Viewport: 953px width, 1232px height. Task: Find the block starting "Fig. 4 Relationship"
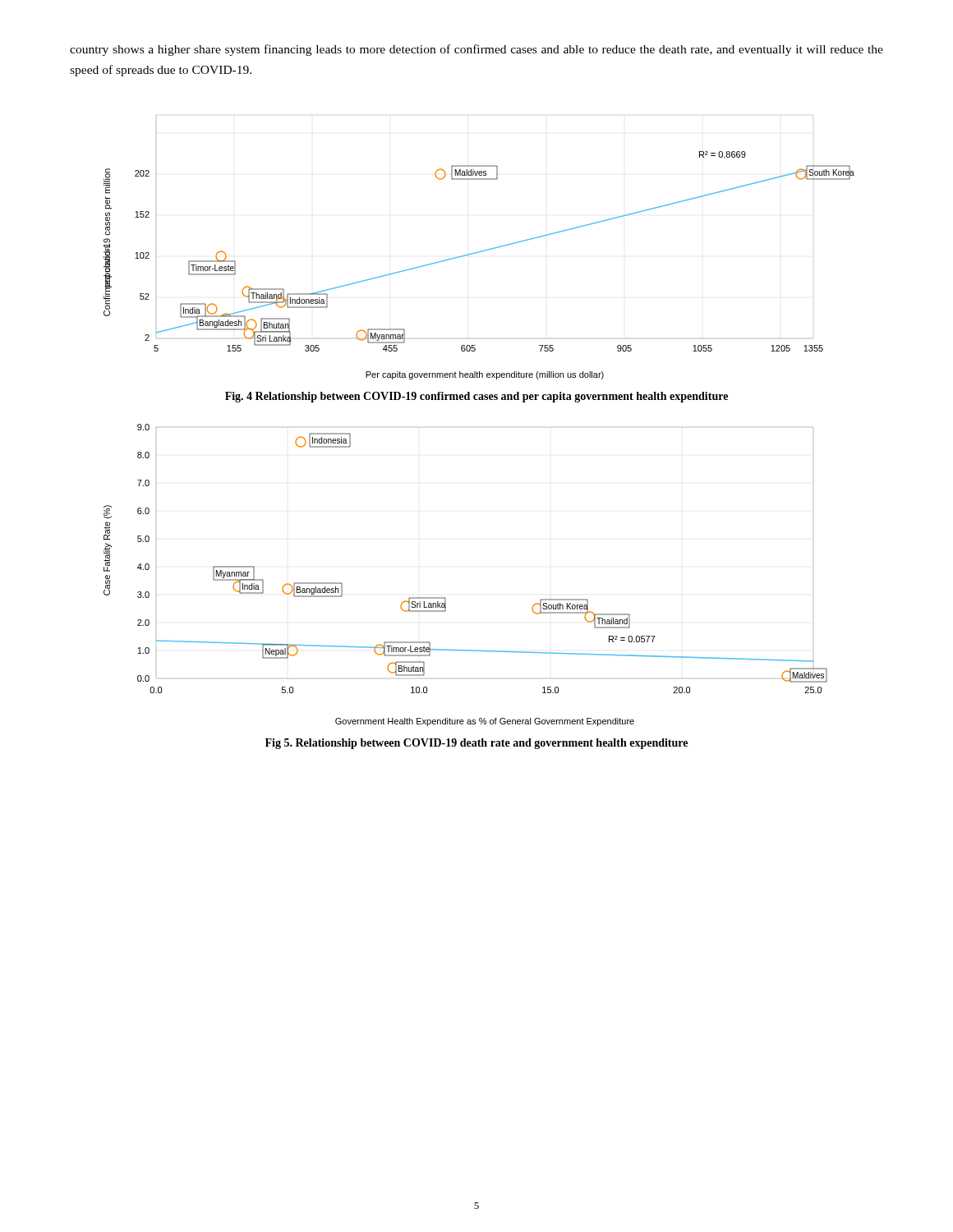click(476, 396)
